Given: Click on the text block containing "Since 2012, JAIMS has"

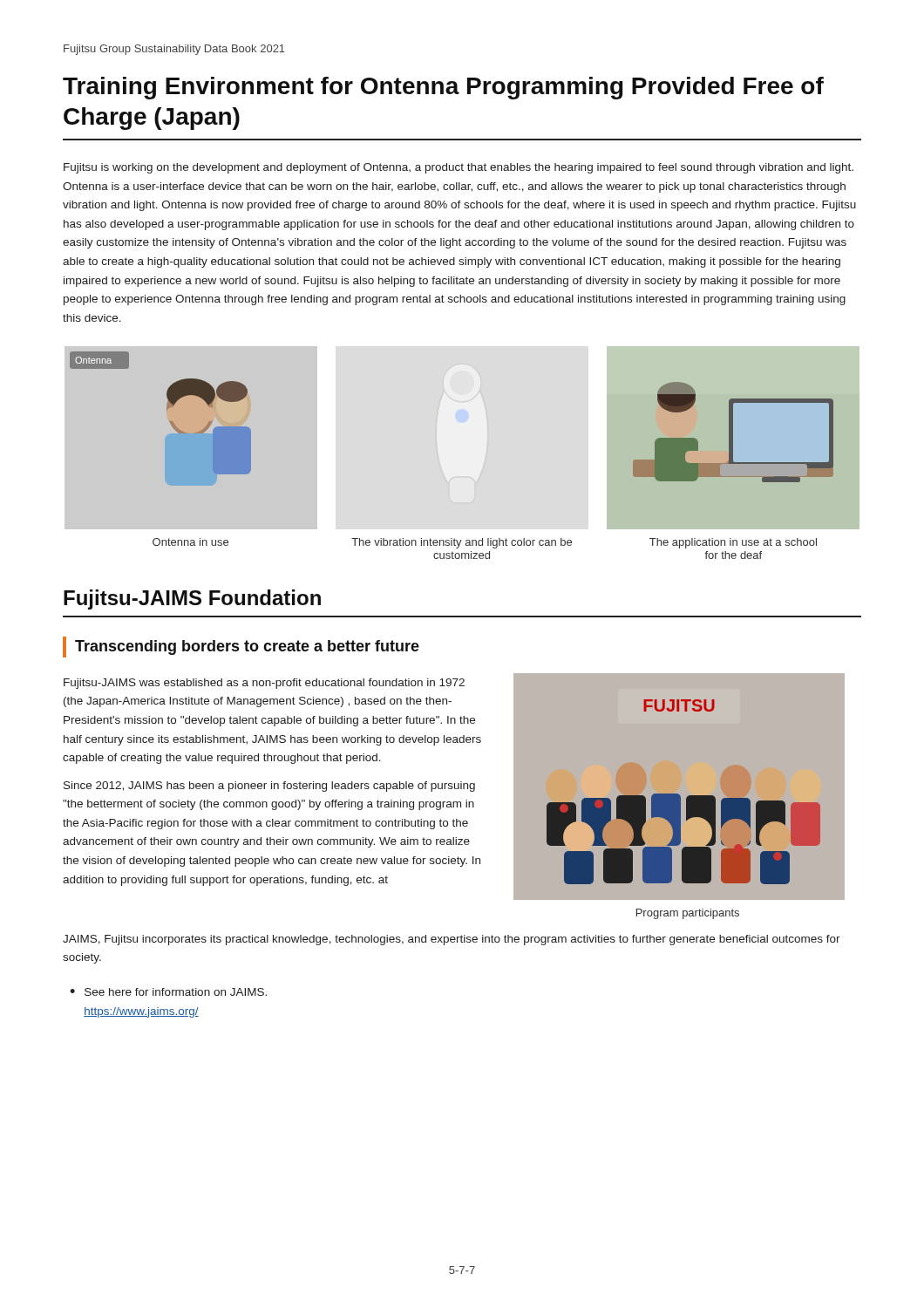Looking at the screenshot, I should (x=272, y=832).
